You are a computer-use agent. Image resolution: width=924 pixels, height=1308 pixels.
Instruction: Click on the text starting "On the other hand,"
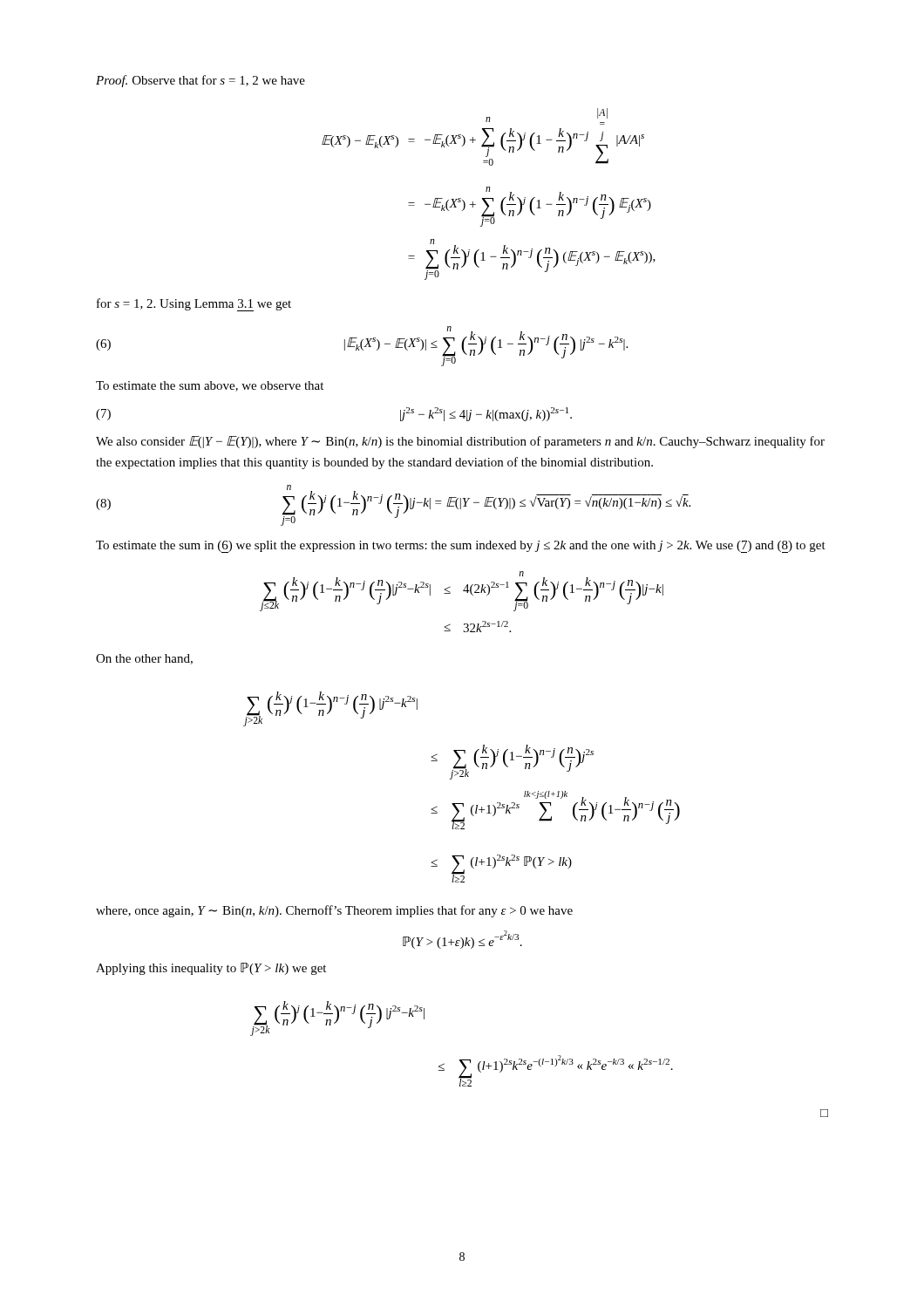pyautogui.click(x=145, y=659)
